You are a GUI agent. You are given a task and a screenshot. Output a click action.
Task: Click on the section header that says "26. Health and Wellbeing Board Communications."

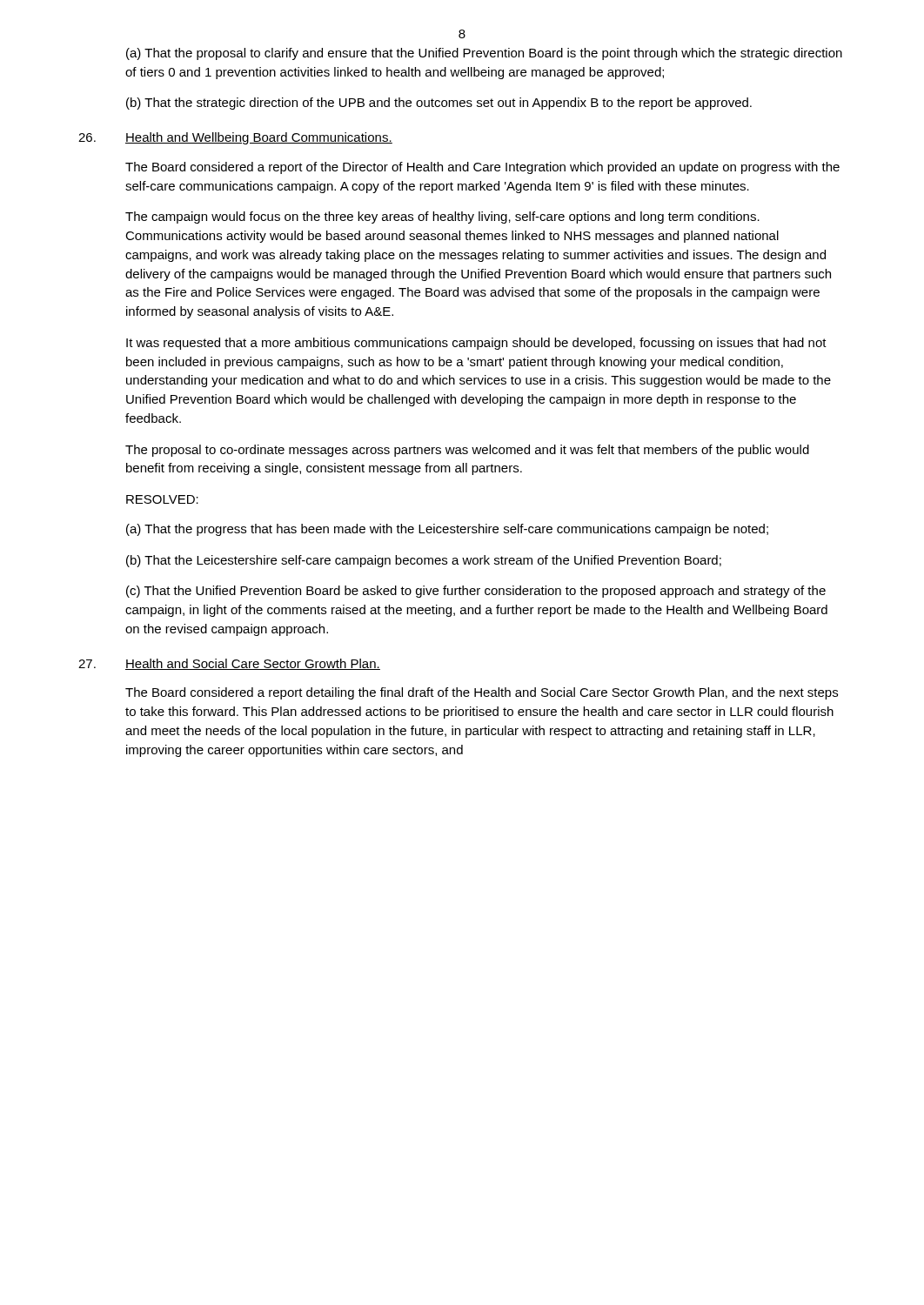pos(235,137)
